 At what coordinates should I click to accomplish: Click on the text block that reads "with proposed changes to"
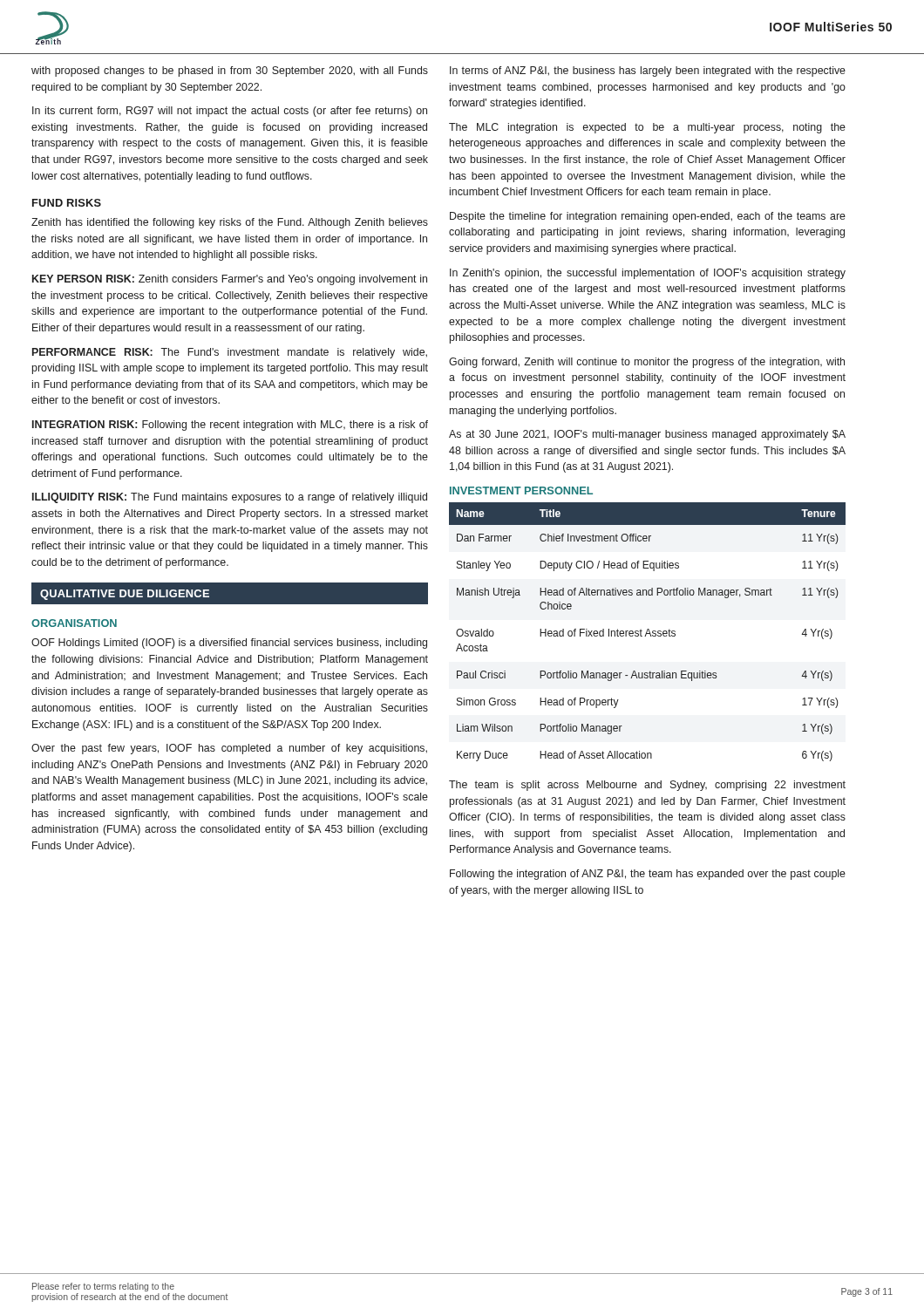(230, 79)
